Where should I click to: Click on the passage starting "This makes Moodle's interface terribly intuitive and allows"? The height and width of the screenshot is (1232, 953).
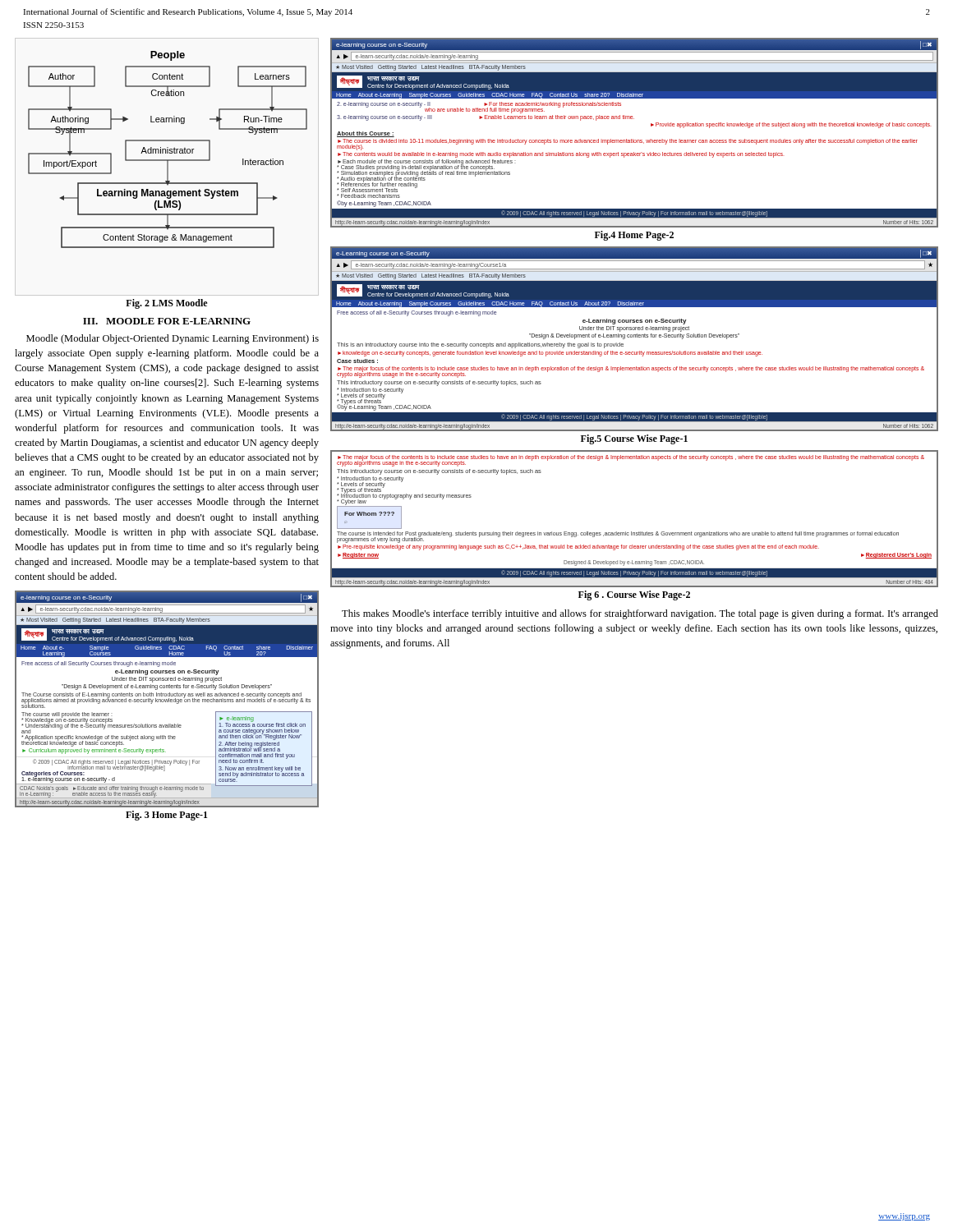[x=634, y=628]
